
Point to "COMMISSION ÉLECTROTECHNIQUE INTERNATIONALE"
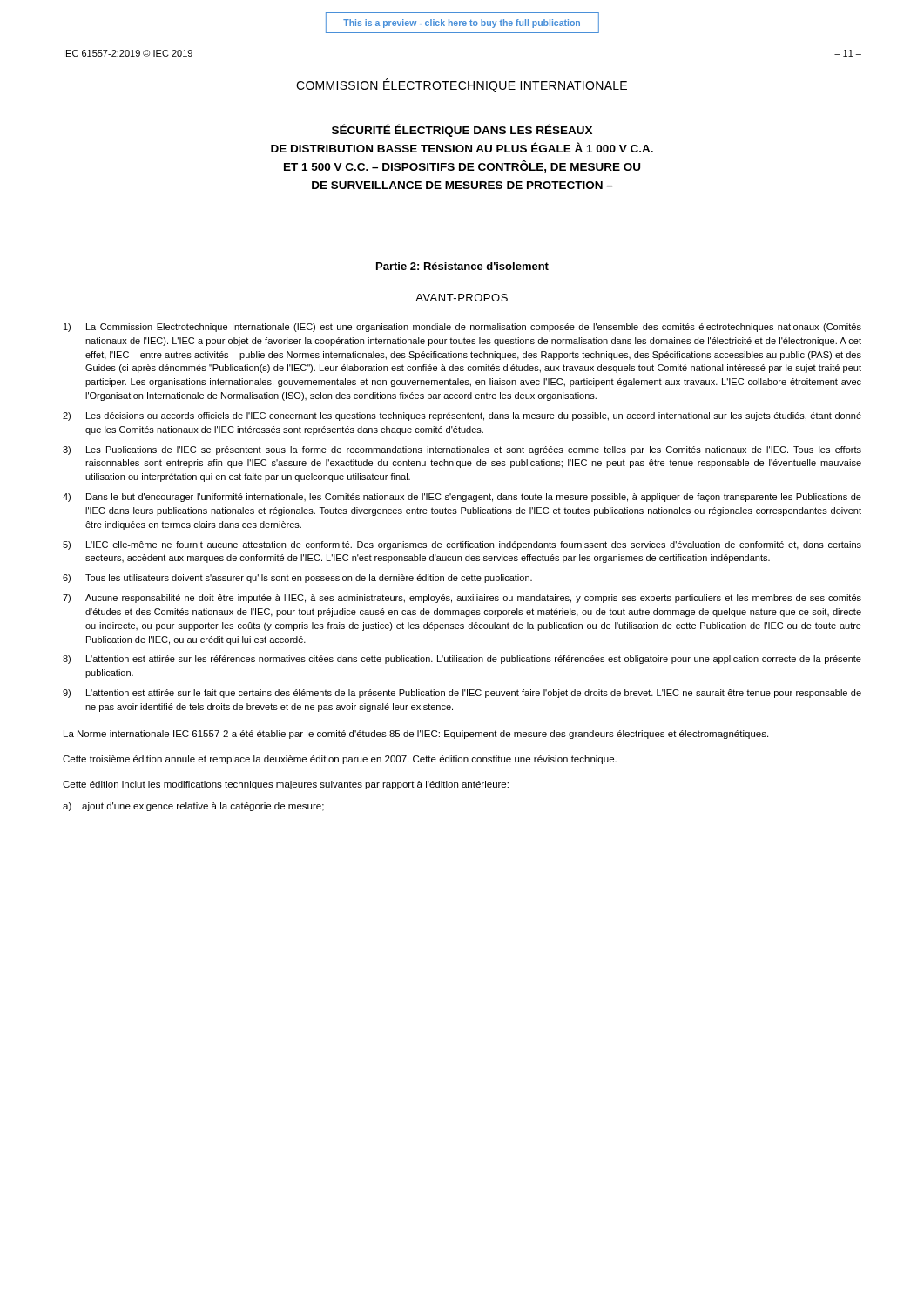(x=462, y=85)
